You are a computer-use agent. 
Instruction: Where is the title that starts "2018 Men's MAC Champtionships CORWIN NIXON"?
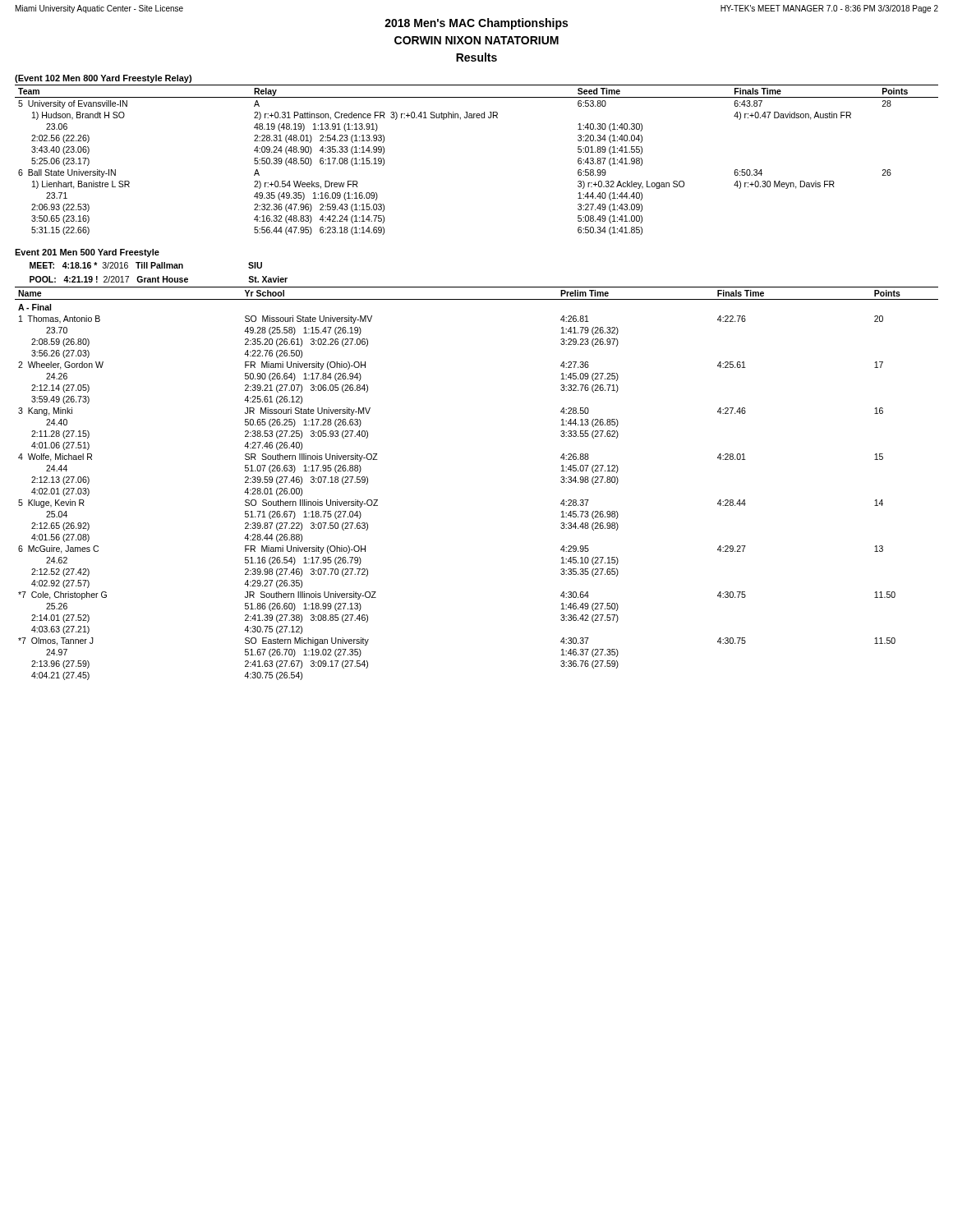click(476, 40)
